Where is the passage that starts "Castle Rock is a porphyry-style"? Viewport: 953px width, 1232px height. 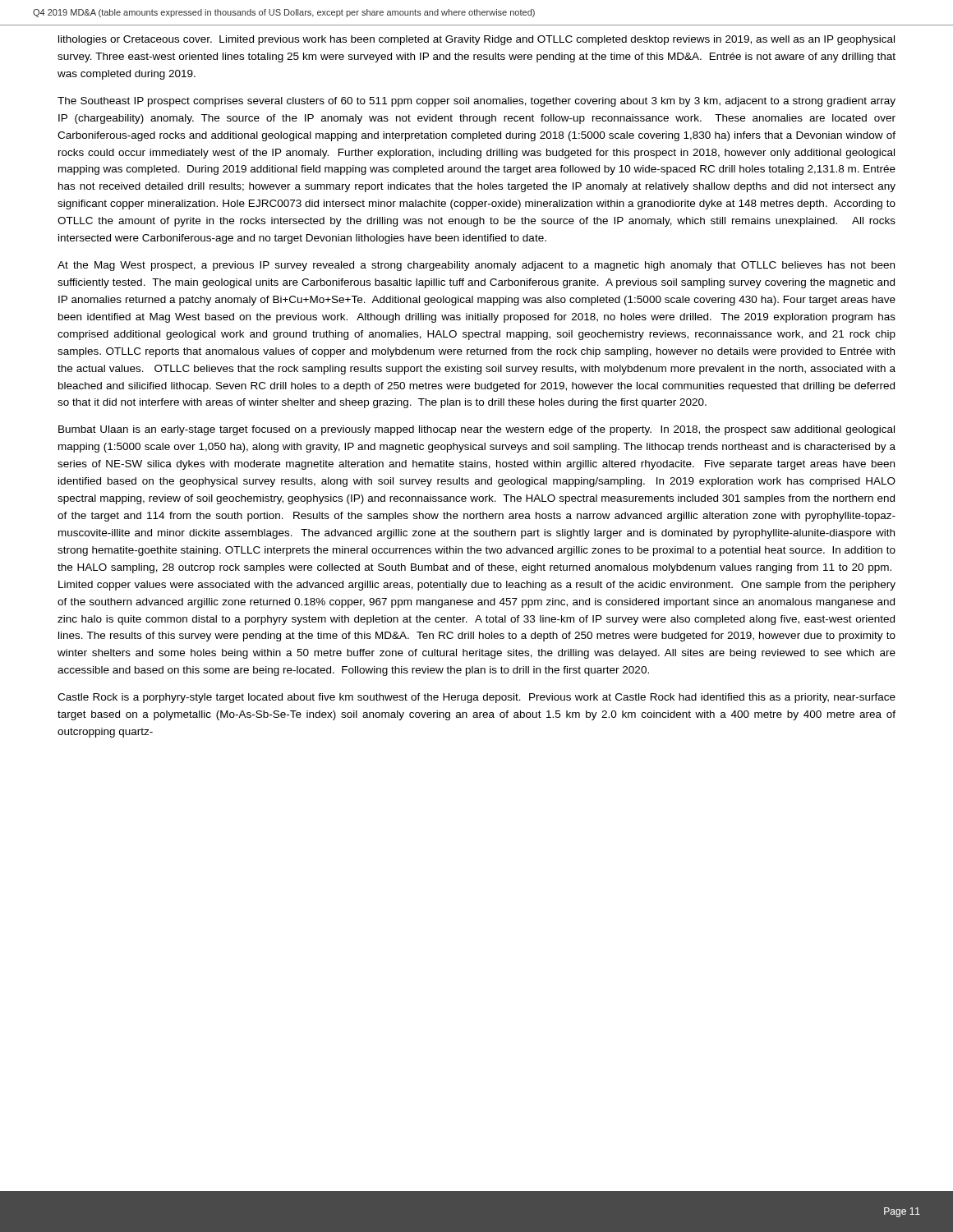click(x=476, y=715)
